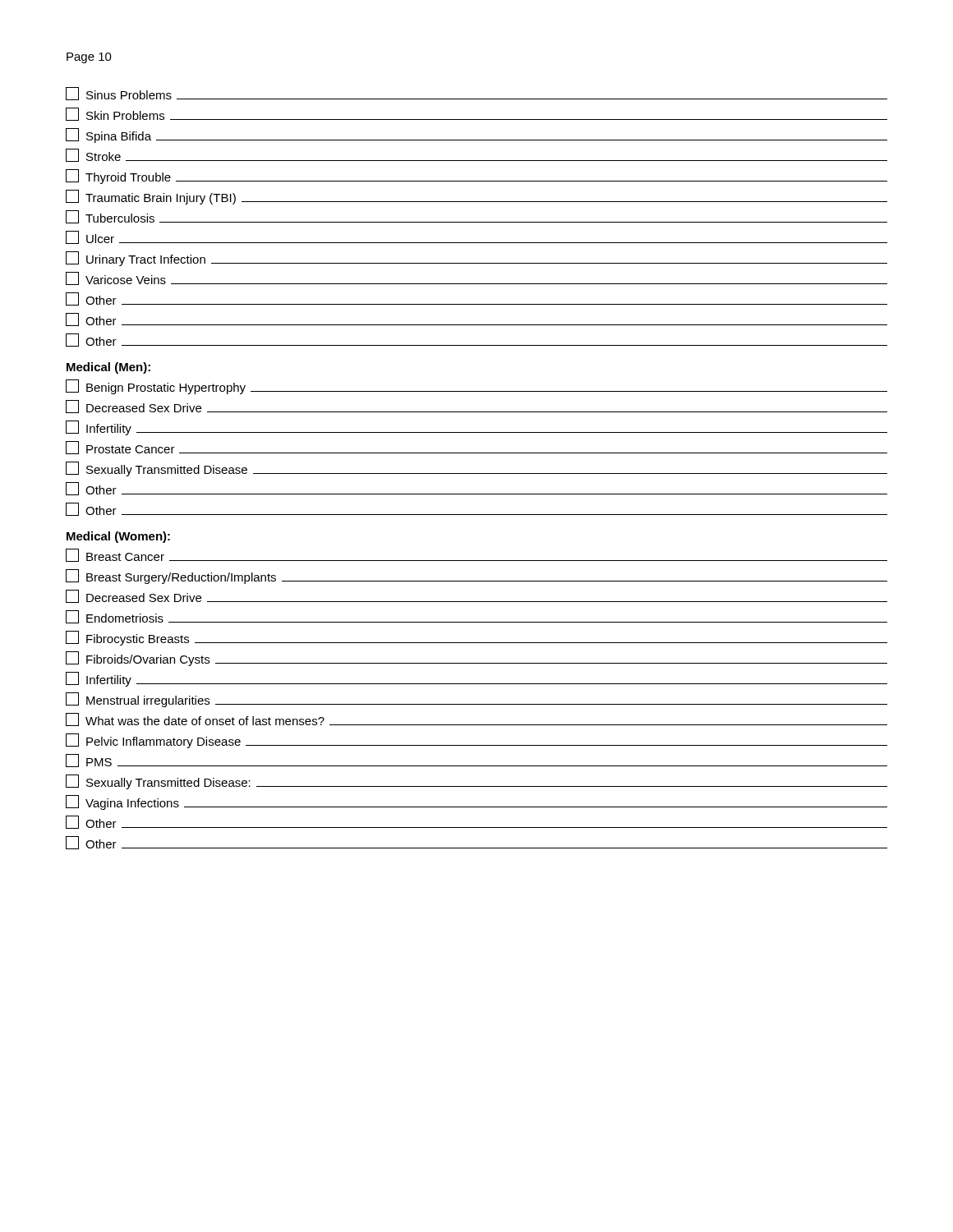
Task: Click on the list item that says "Sexually Transmitted Disease:"
Action: tap(476, 782)
